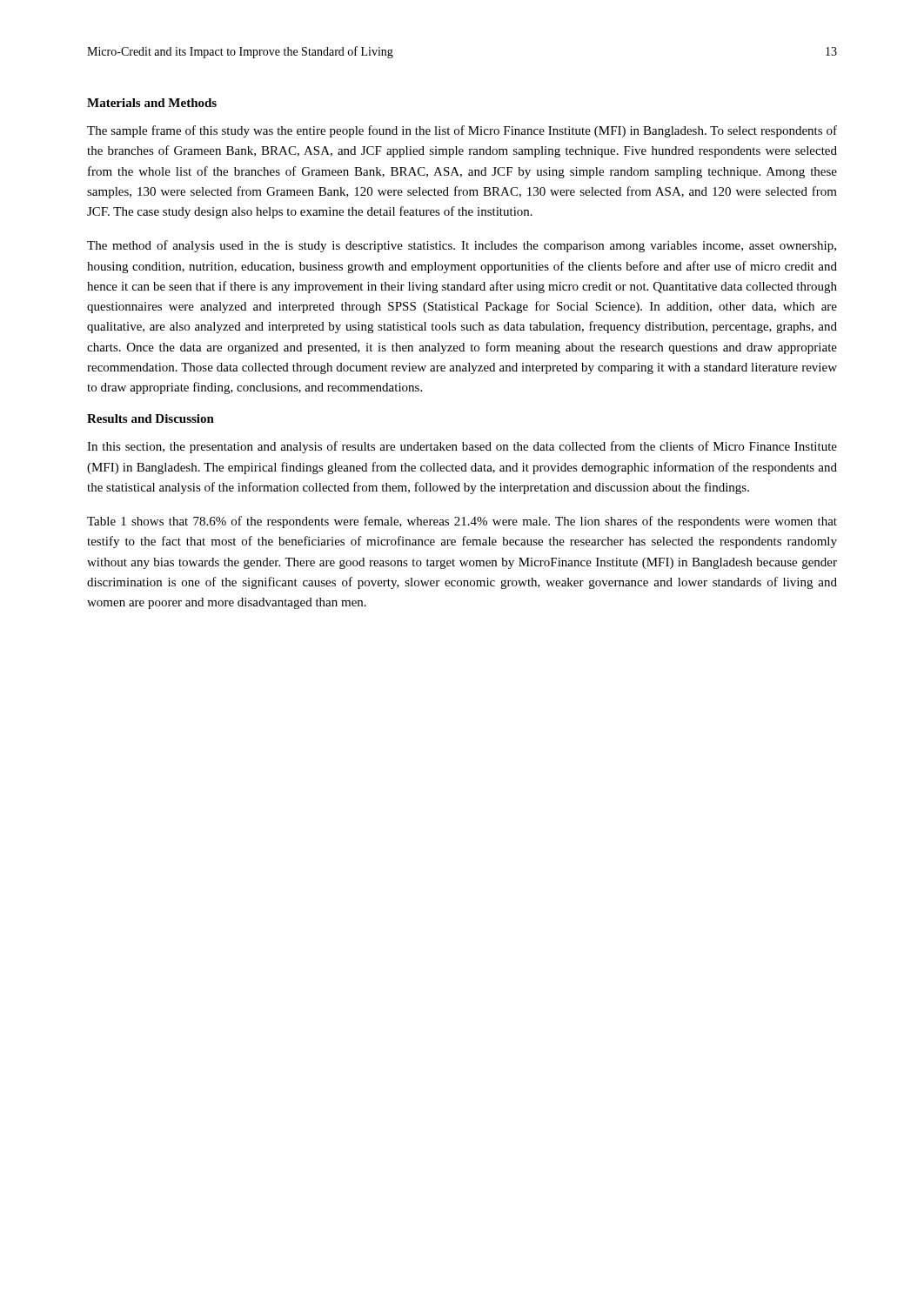Select the passage starting "The method of analysis used in"
924x1305 pixels.
click(462, 316)
